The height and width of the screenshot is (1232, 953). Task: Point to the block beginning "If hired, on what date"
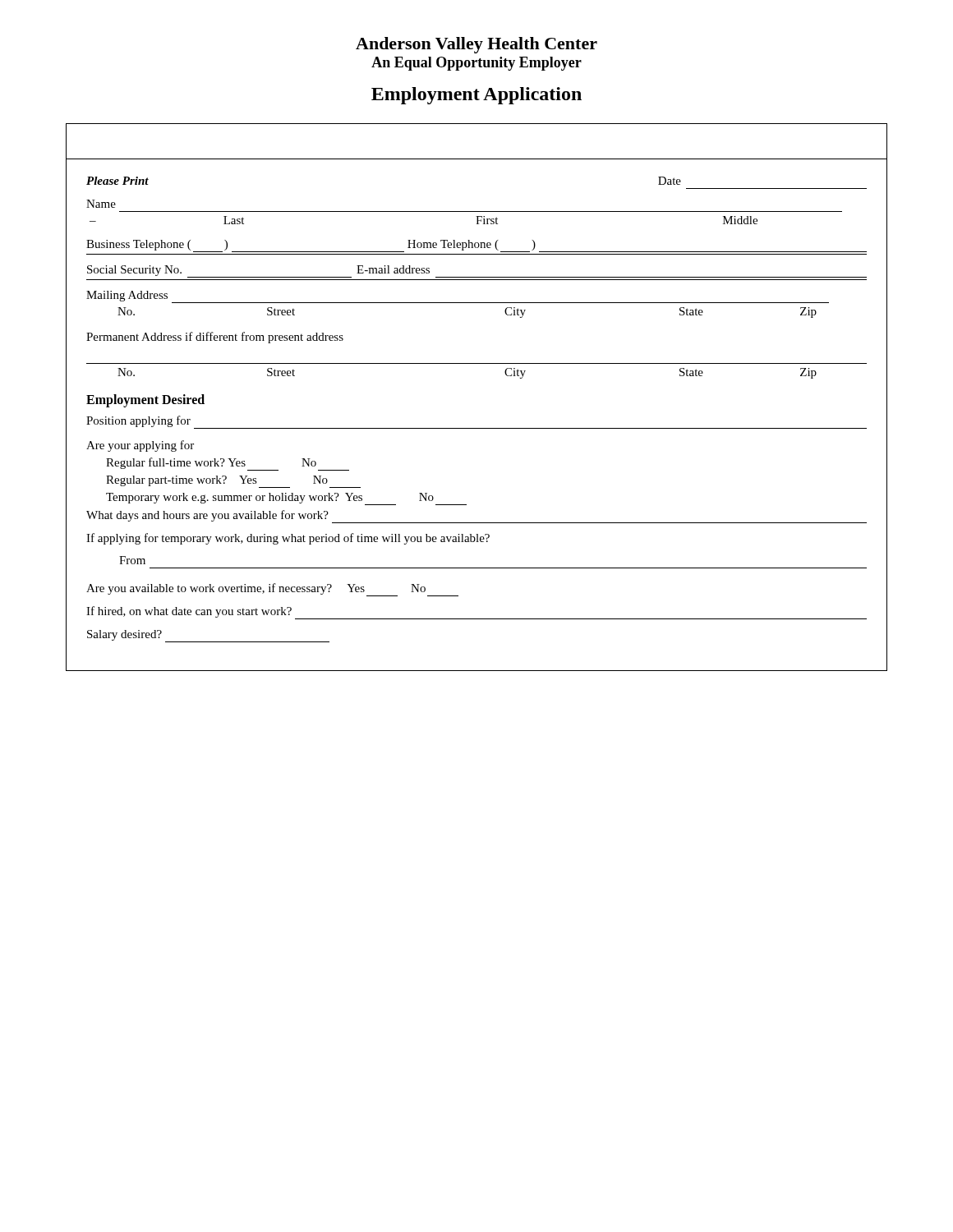[x=476, y=612]
